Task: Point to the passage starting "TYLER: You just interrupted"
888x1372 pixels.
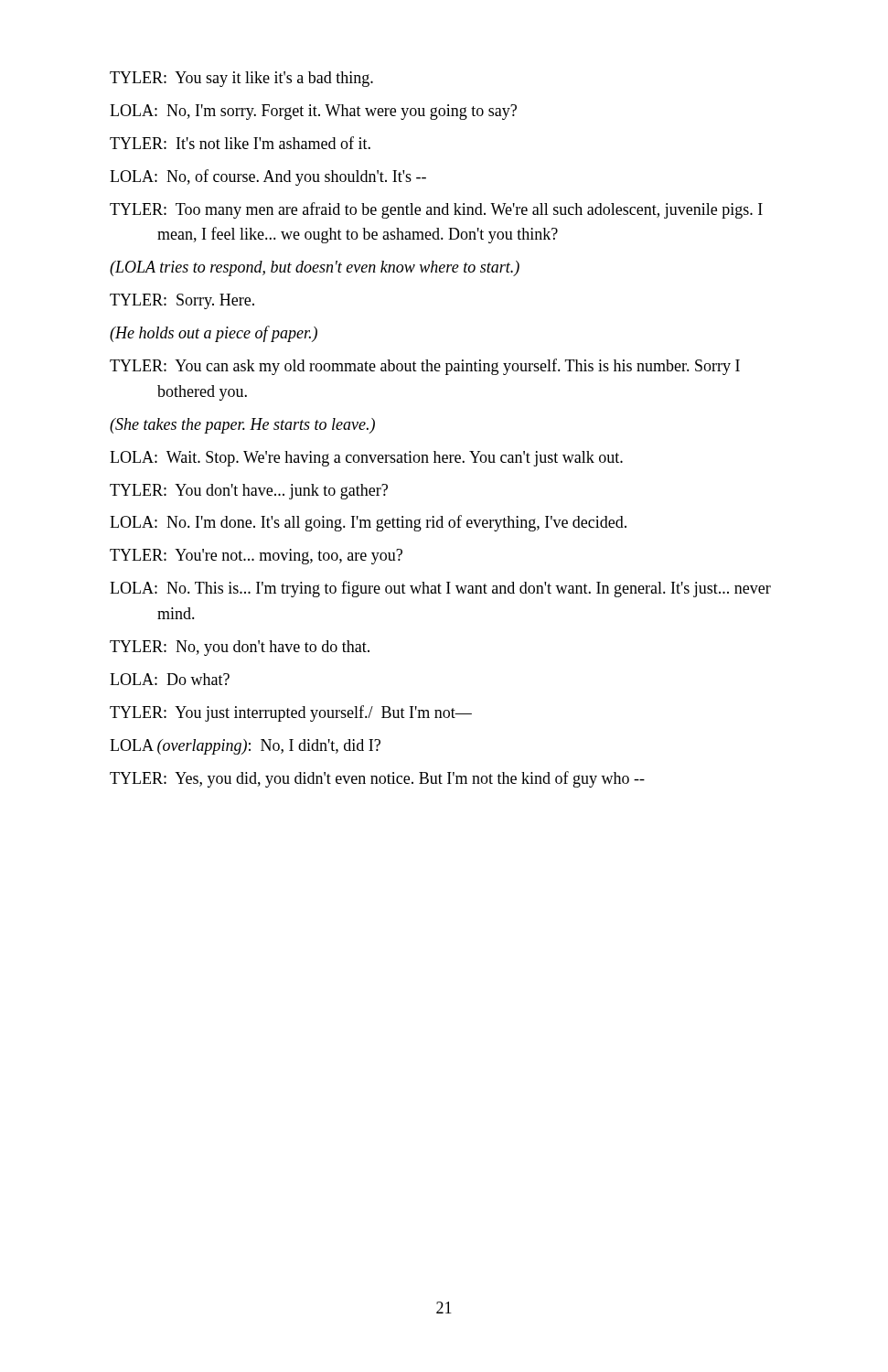Action: pos(291,712)
